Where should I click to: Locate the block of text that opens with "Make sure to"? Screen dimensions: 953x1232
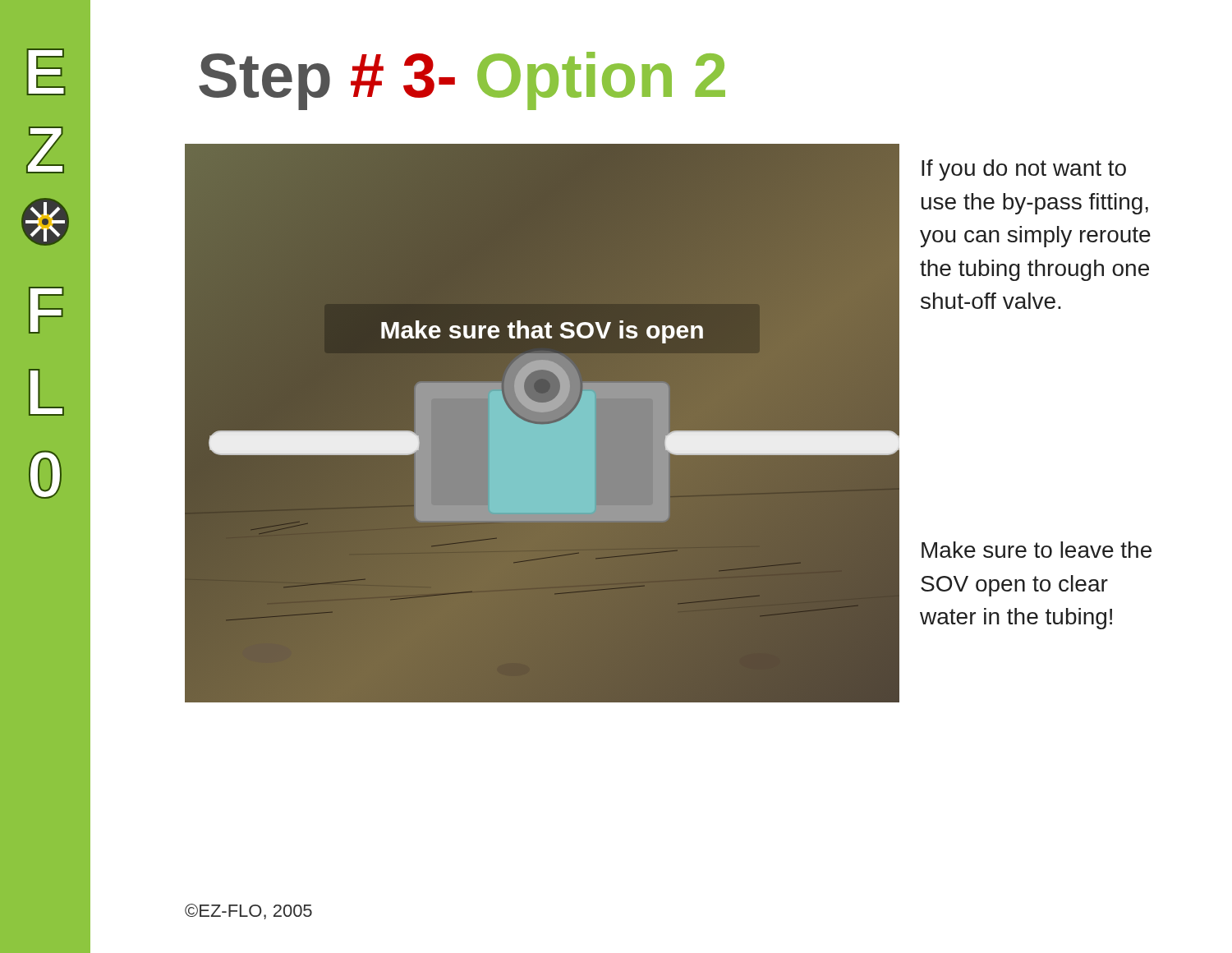(1045, 584)
